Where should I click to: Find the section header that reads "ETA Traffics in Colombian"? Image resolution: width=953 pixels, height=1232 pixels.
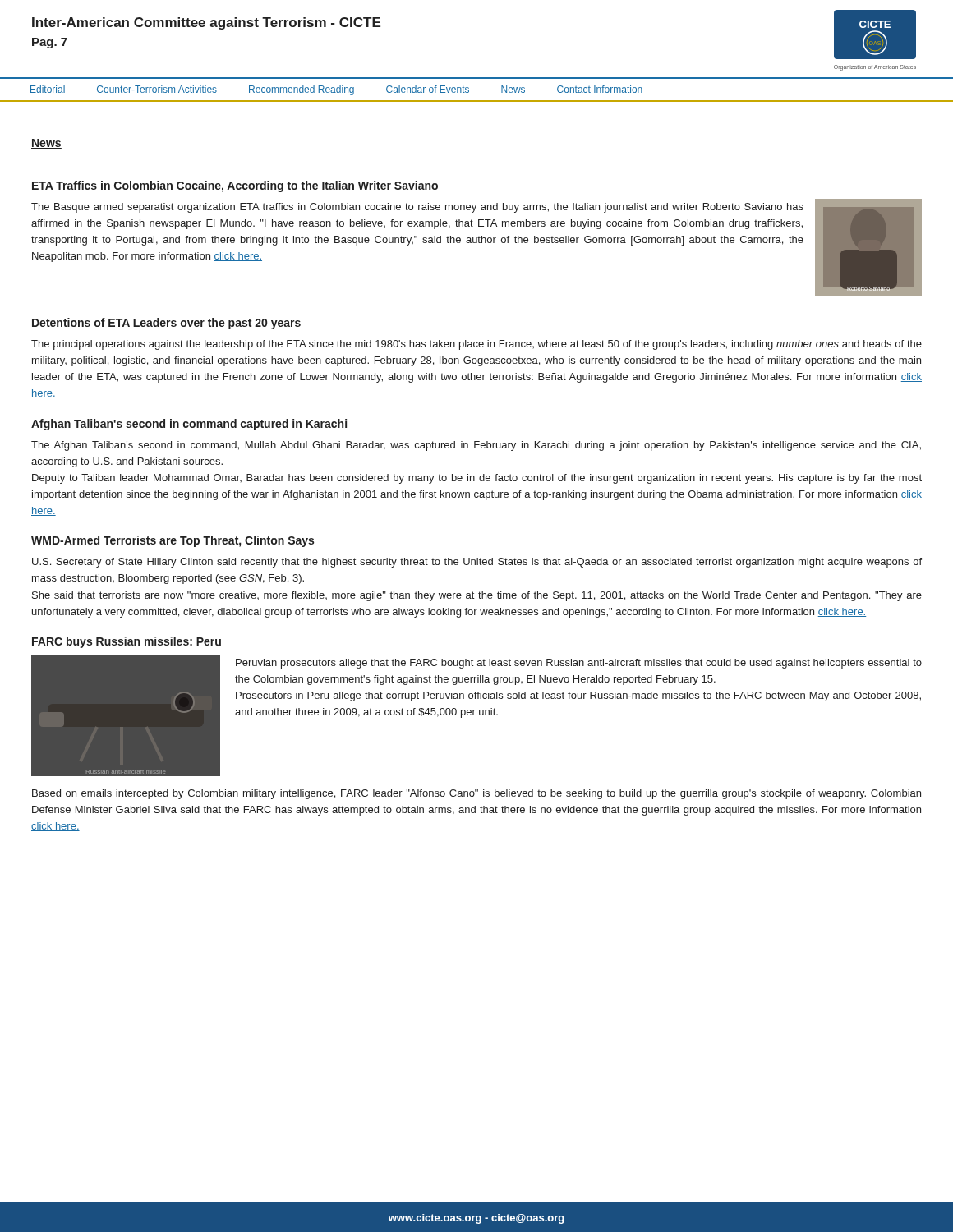(235, 186)
